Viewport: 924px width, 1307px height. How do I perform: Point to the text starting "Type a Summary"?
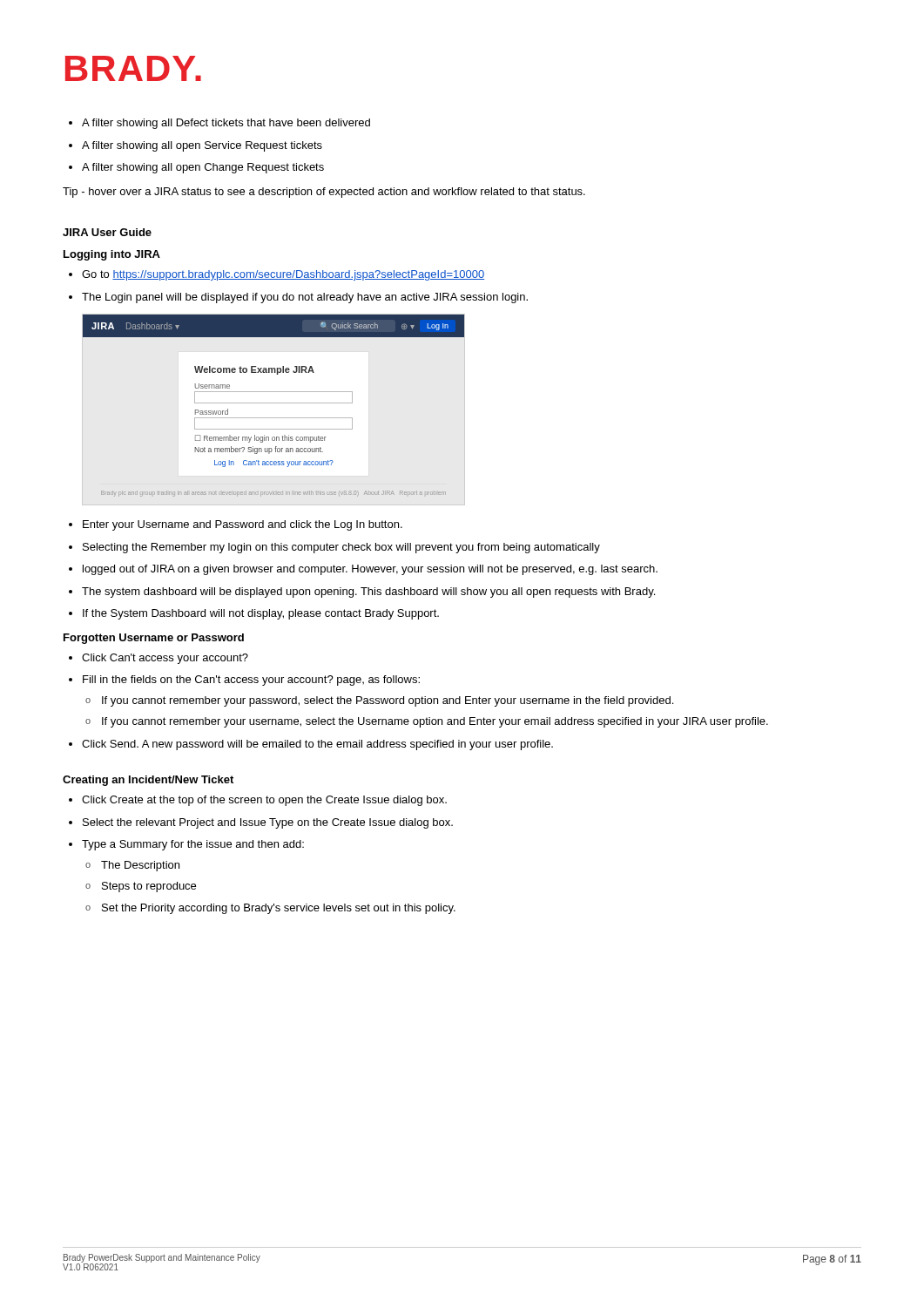coord(193,845)
